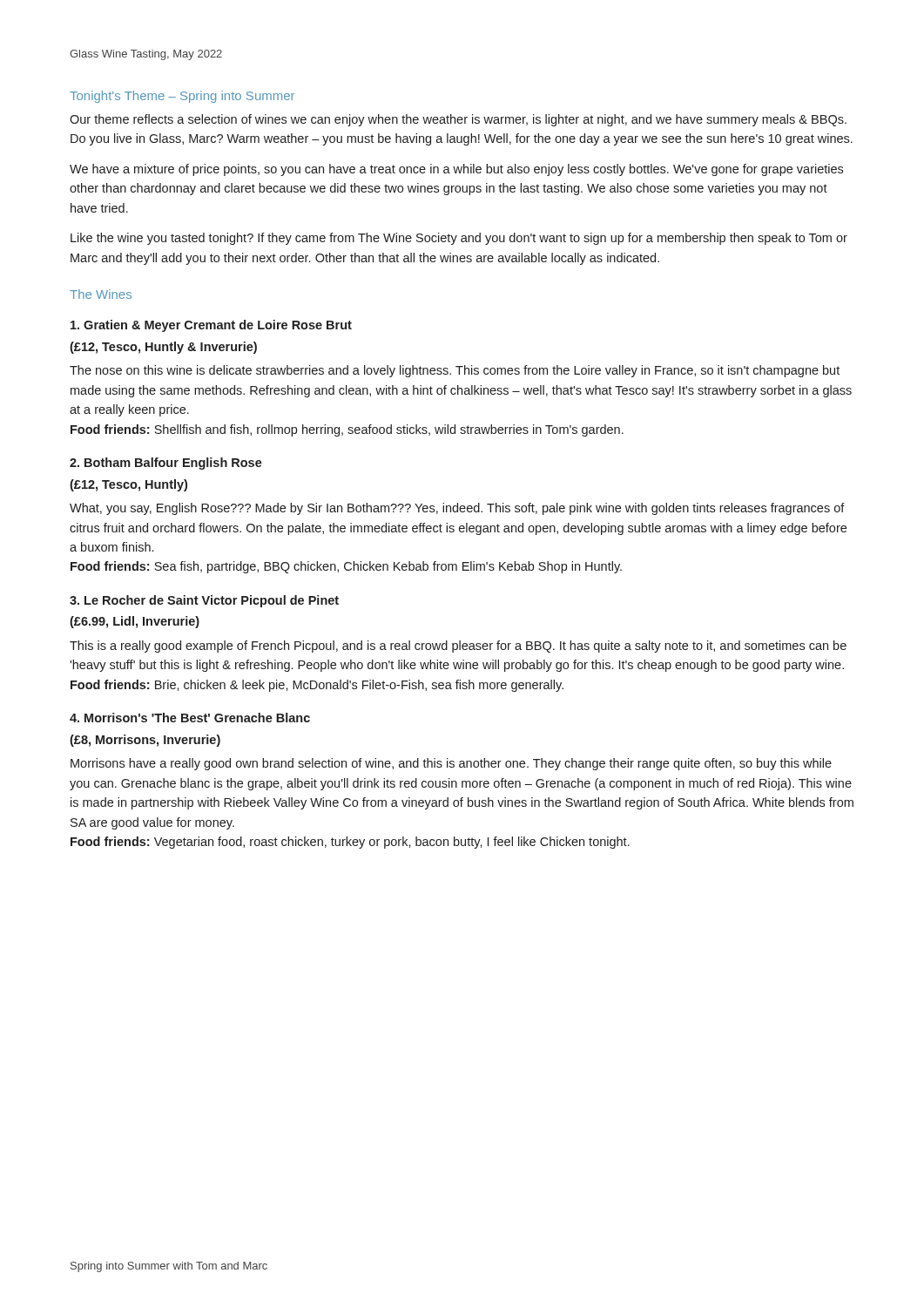Find the section header that reads "Tonight's Theme – Spring into"
Viewport: 924px width, 1307px height.
tap(182, 95)
